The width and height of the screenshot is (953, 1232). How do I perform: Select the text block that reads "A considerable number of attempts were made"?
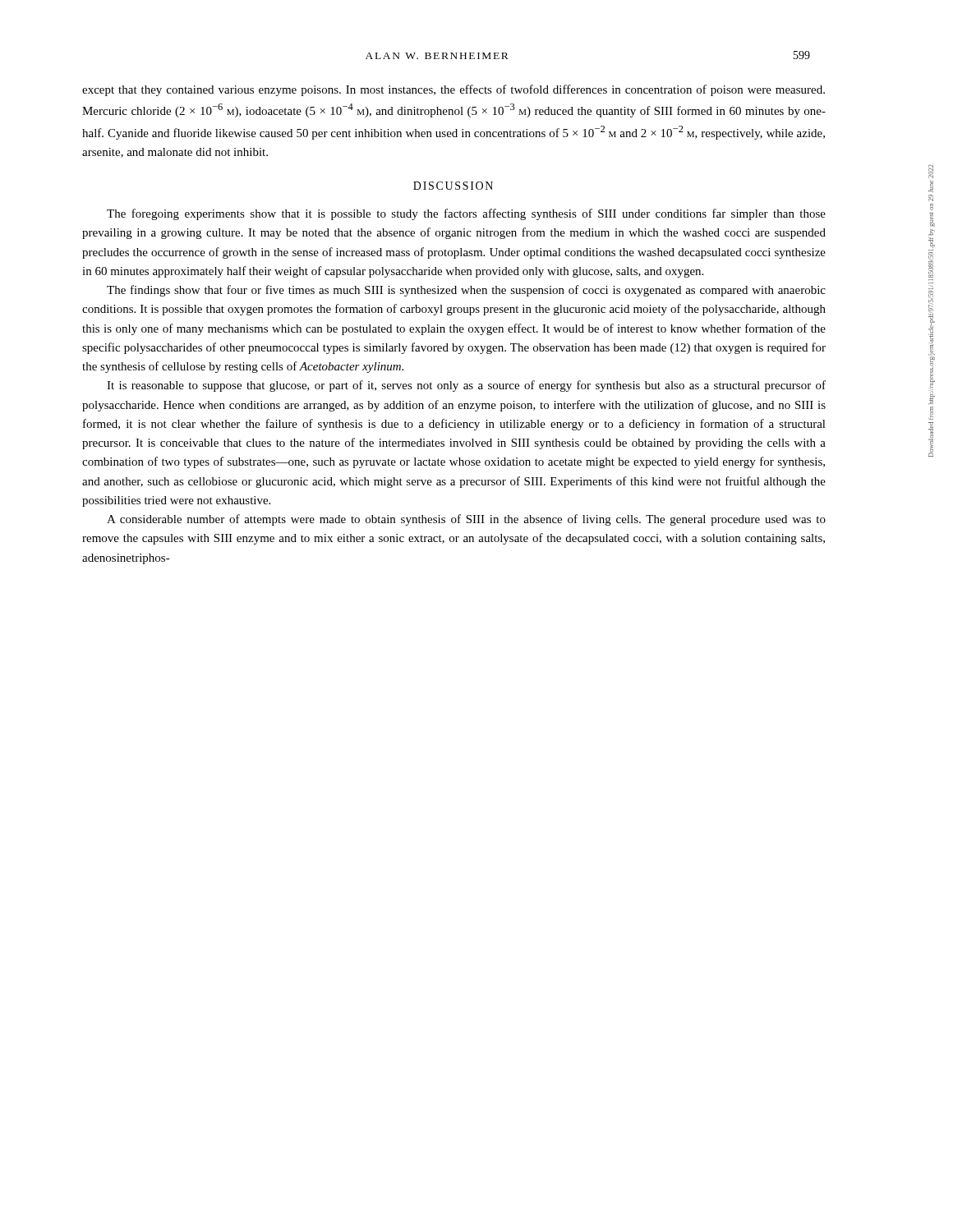454,539
